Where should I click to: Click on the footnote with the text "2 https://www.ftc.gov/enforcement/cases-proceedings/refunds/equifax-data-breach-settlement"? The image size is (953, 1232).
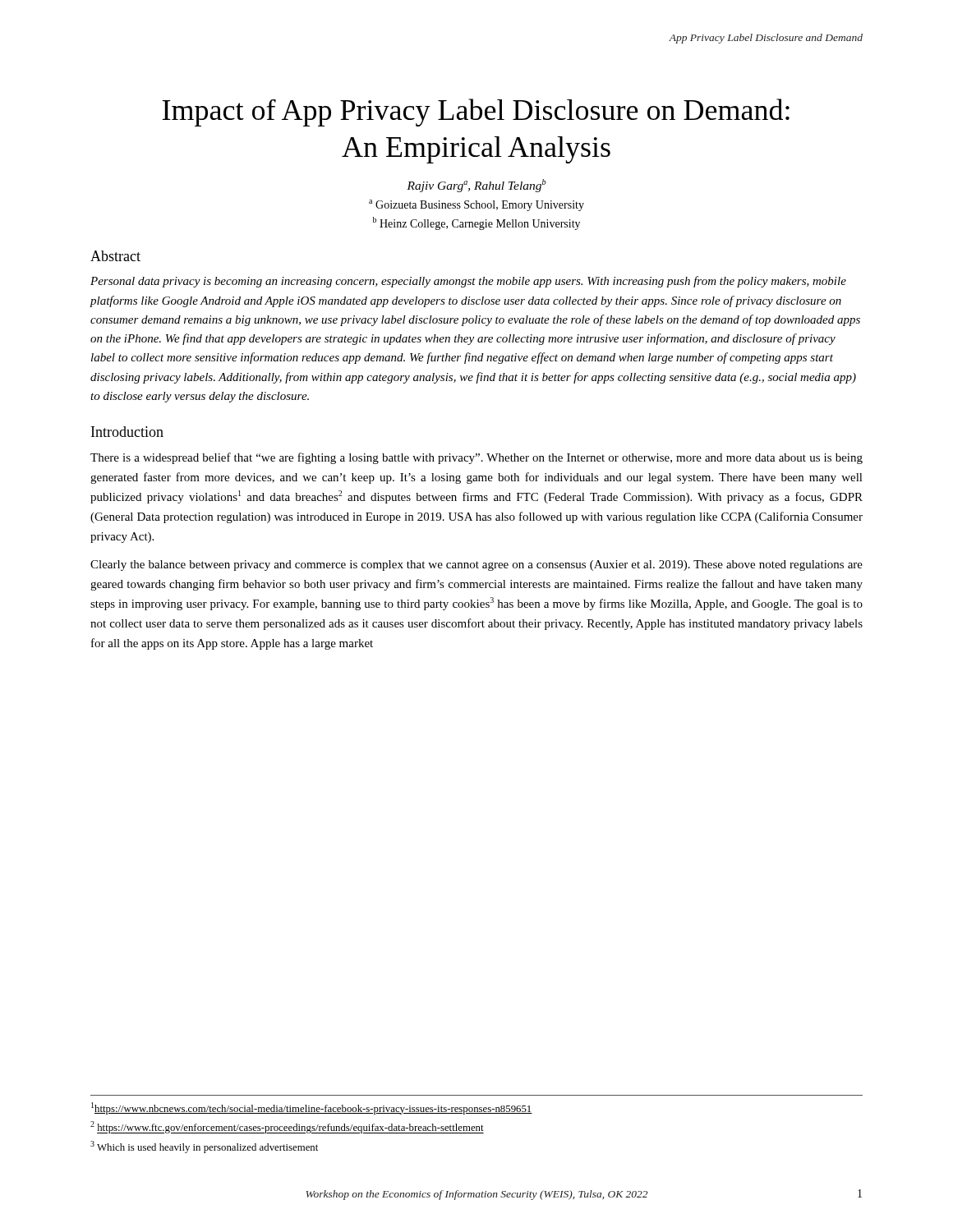point(287,1127)
